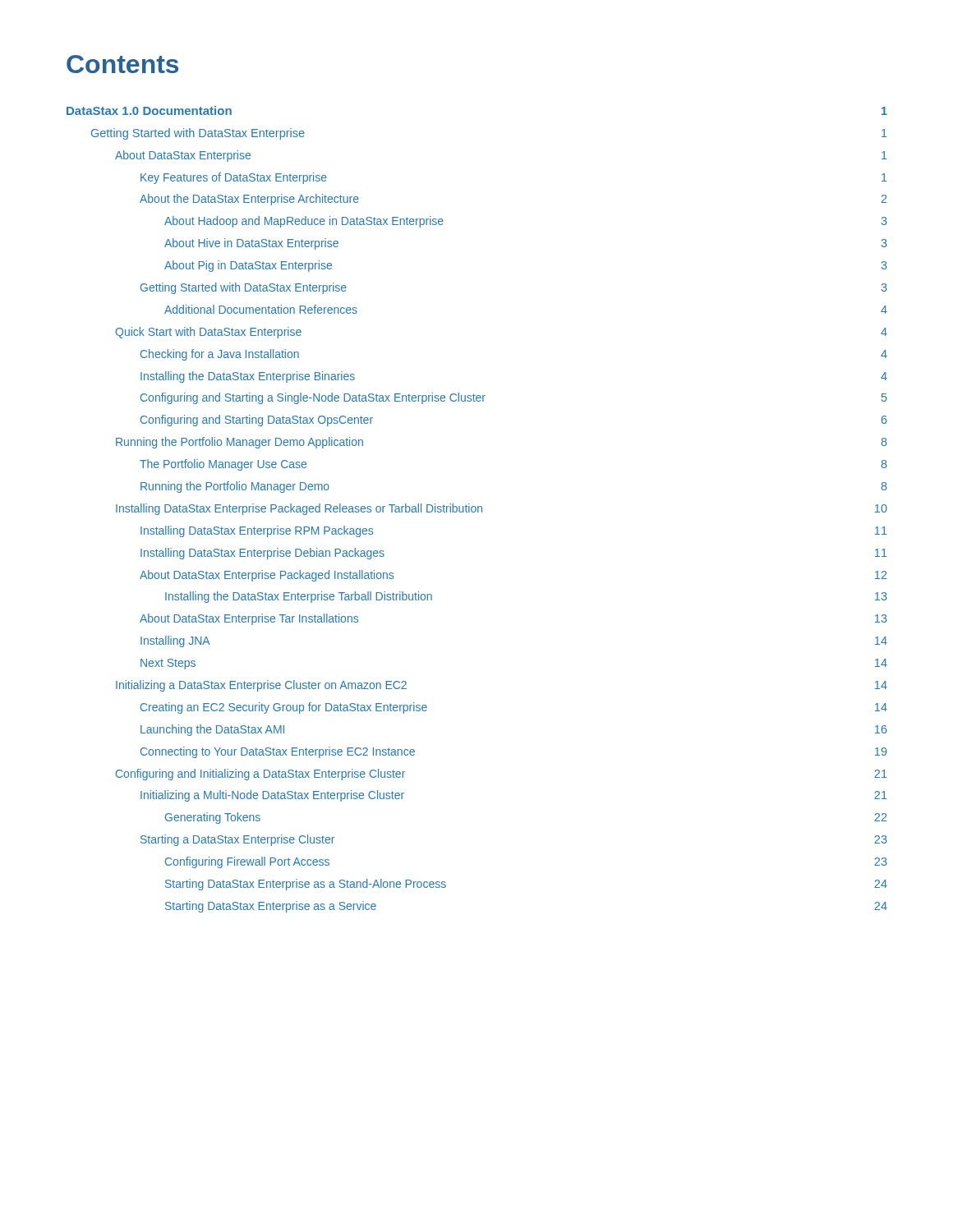Image resolution: width=953 pixels, height=1232 pixels.
Task: Find the block on this page that starts "About Hadoop and MapReduce in"
Action: click(302, 221)
